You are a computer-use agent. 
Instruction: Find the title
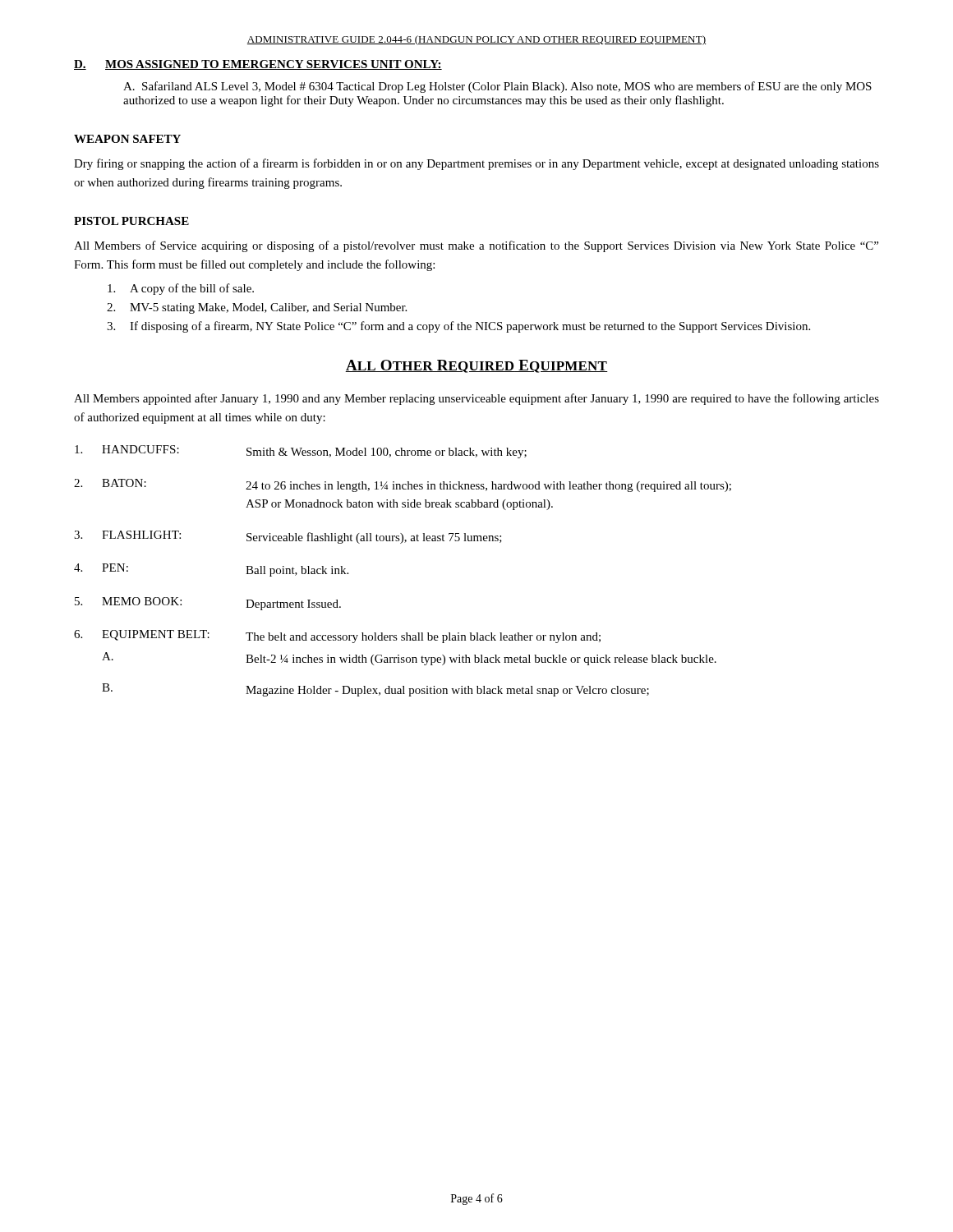[476, 365]
